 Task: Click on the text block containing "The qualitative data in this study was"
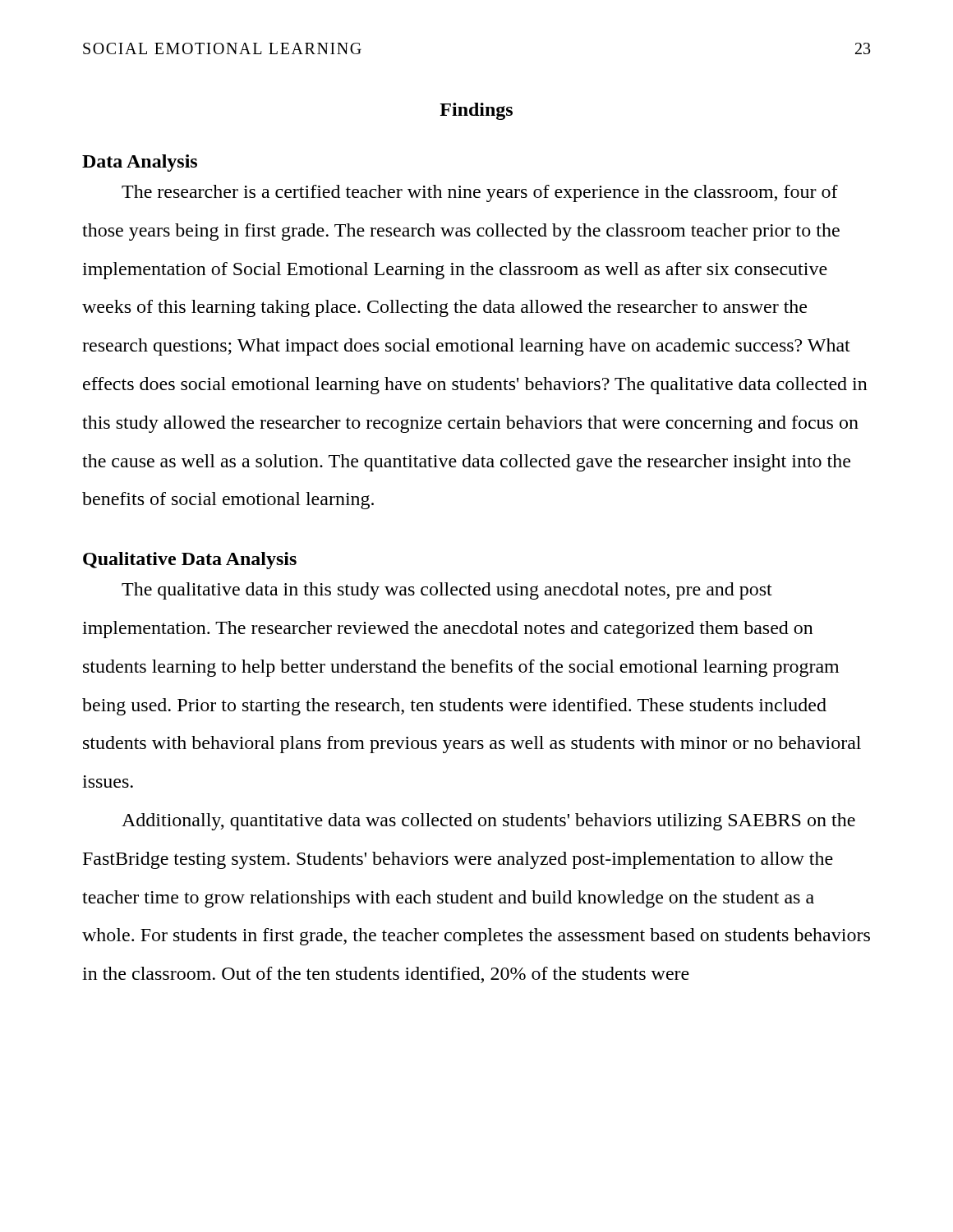pos(447,591)
